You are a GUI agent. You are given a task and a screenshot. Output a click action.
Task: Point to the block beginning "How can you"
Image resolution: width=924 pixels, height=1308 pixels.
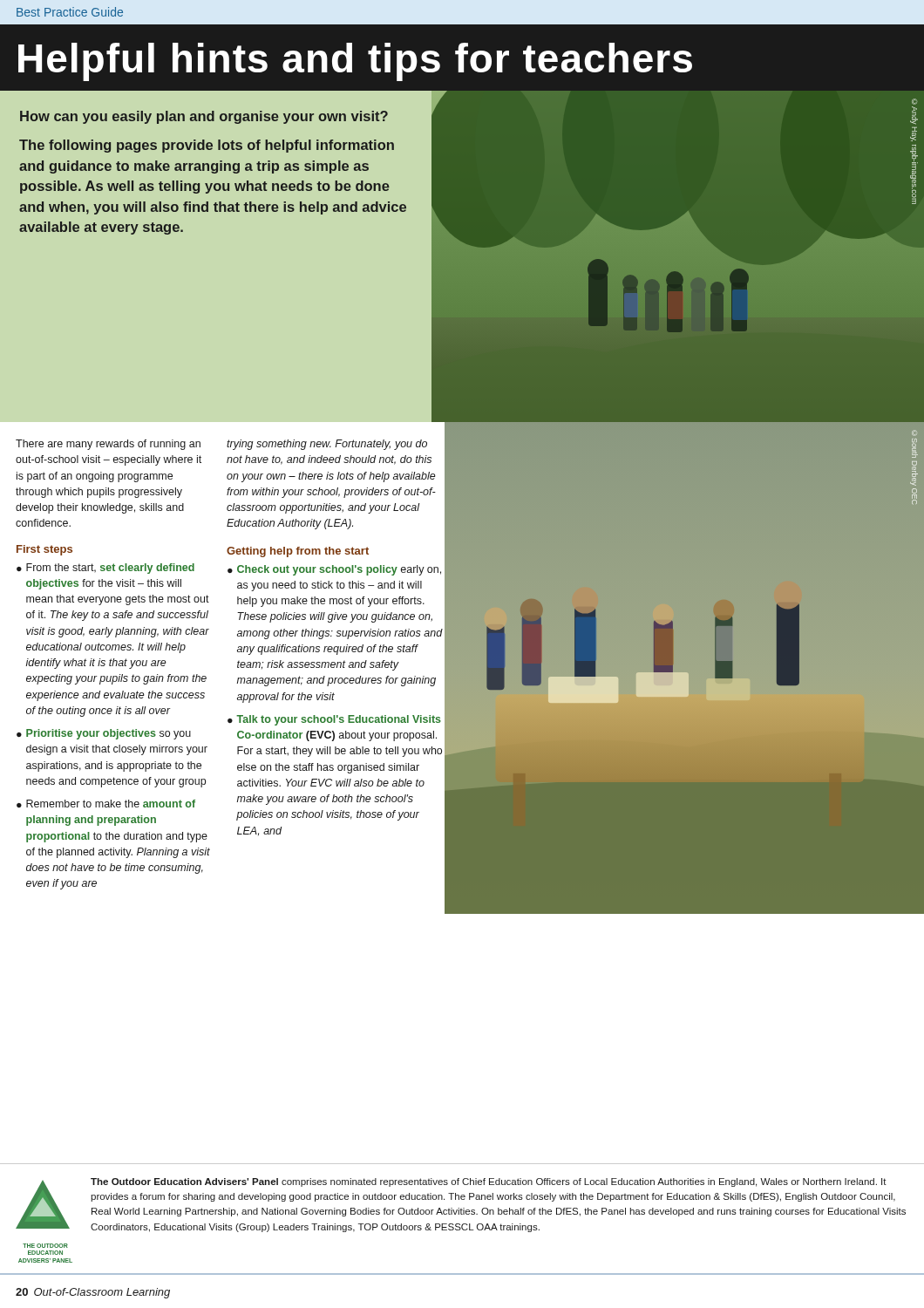click(216, 172)
